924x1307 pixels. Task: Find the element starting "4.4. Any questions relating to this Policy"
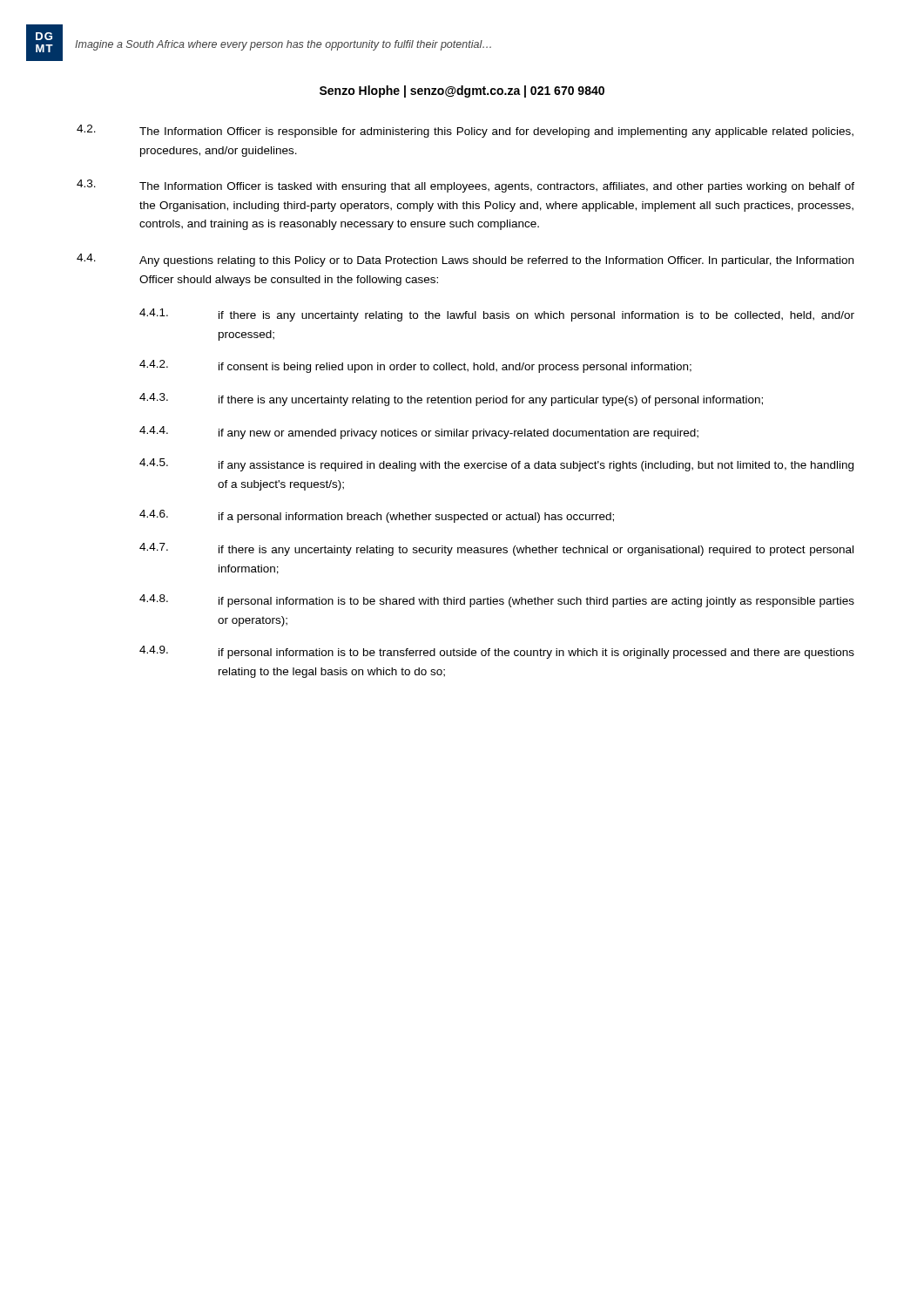point(465,270)
